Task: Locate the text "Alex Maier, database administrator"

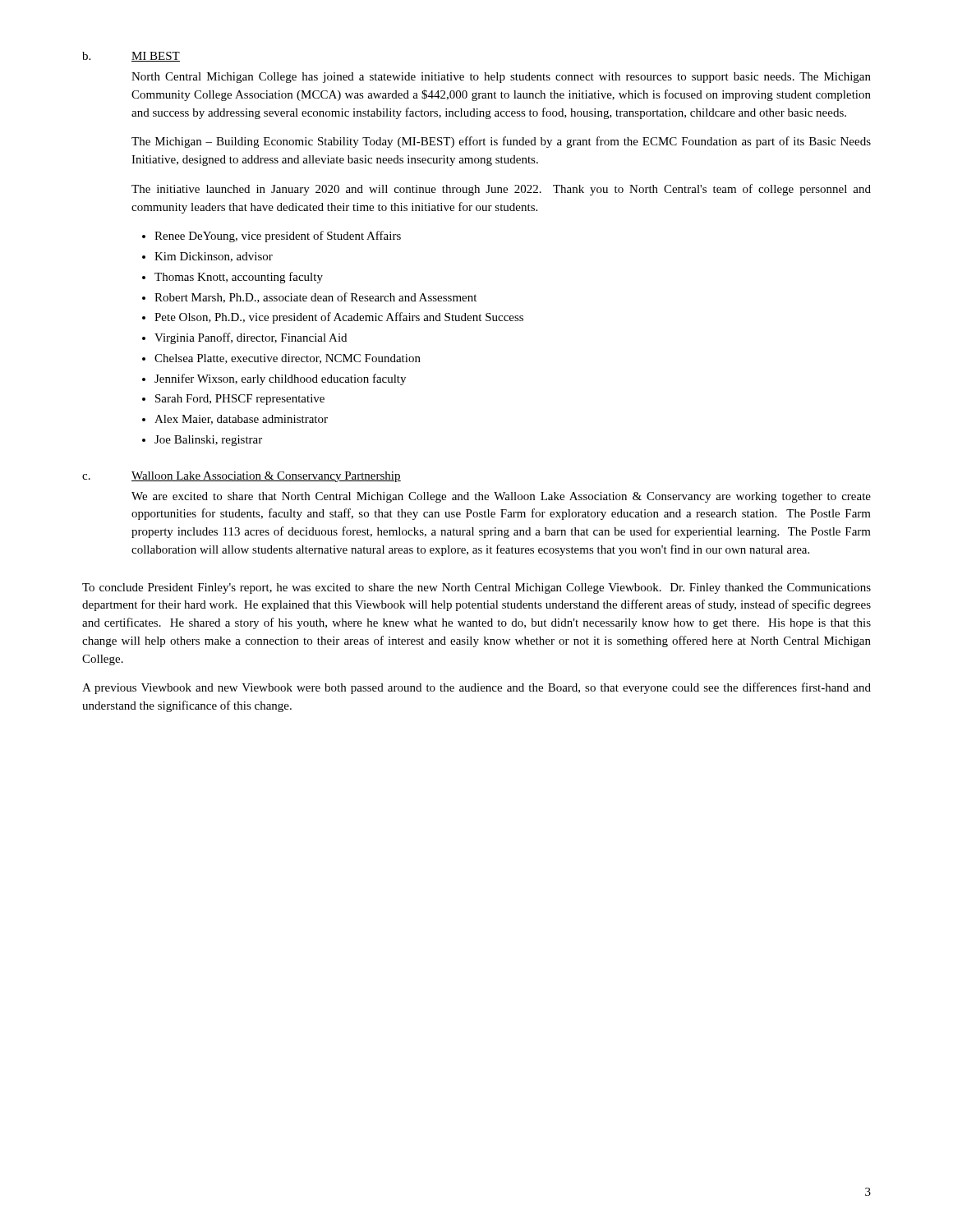Action: point(241,419)
